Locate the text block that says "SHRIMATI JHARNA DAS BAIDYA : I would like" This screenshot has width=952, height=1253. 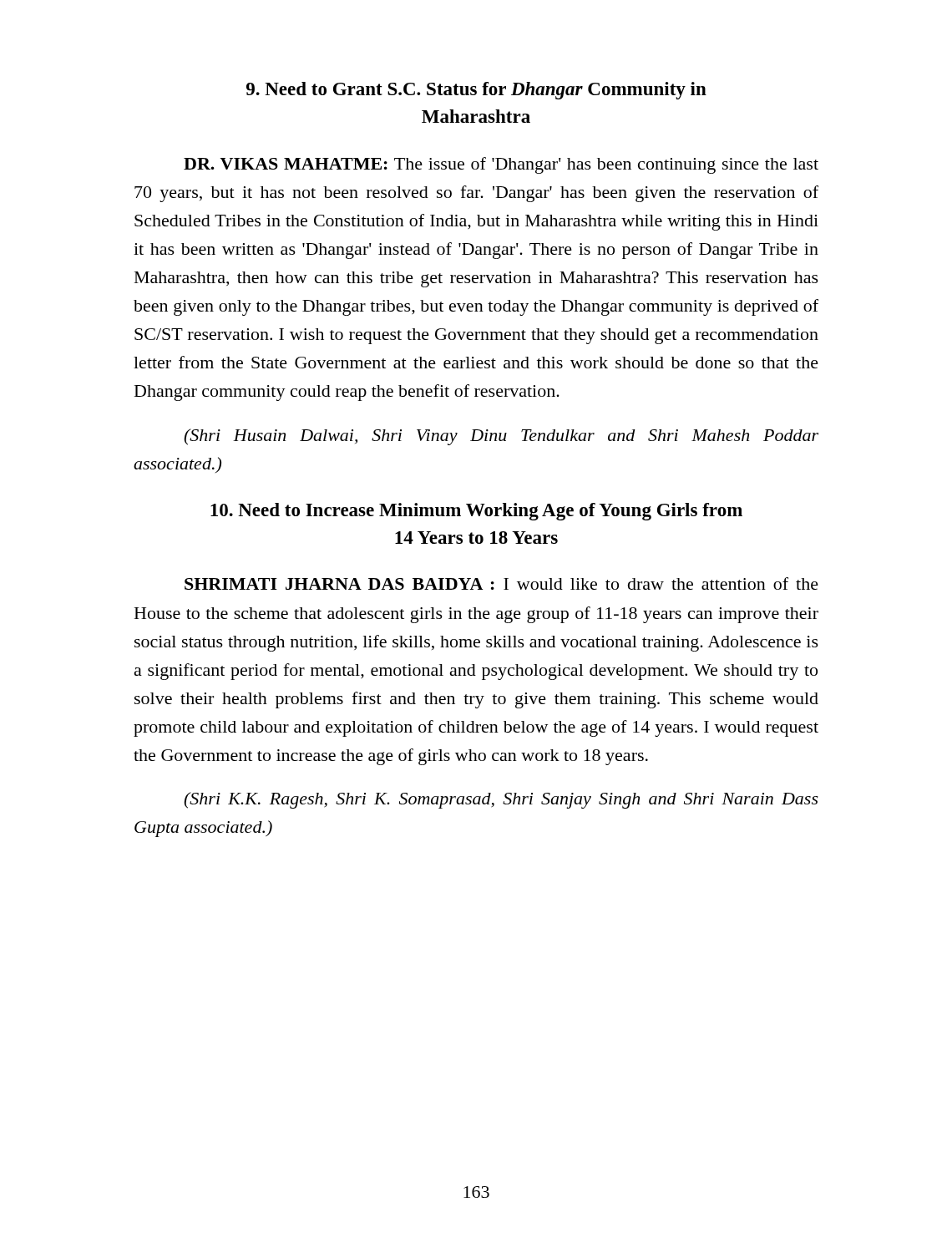click(476, 669)
